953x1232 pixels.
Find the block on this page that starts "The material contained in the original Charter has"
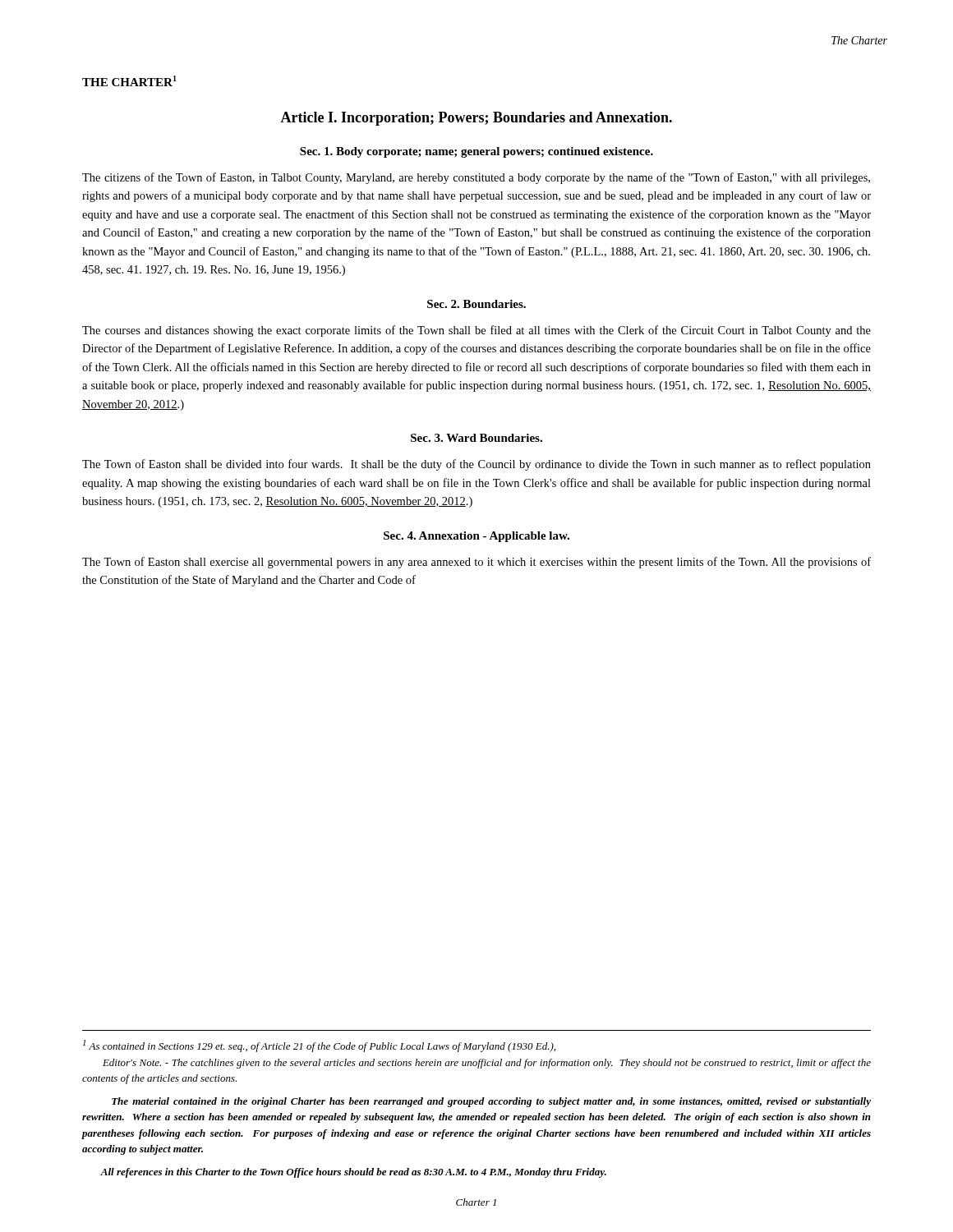tap(476, 1125)
